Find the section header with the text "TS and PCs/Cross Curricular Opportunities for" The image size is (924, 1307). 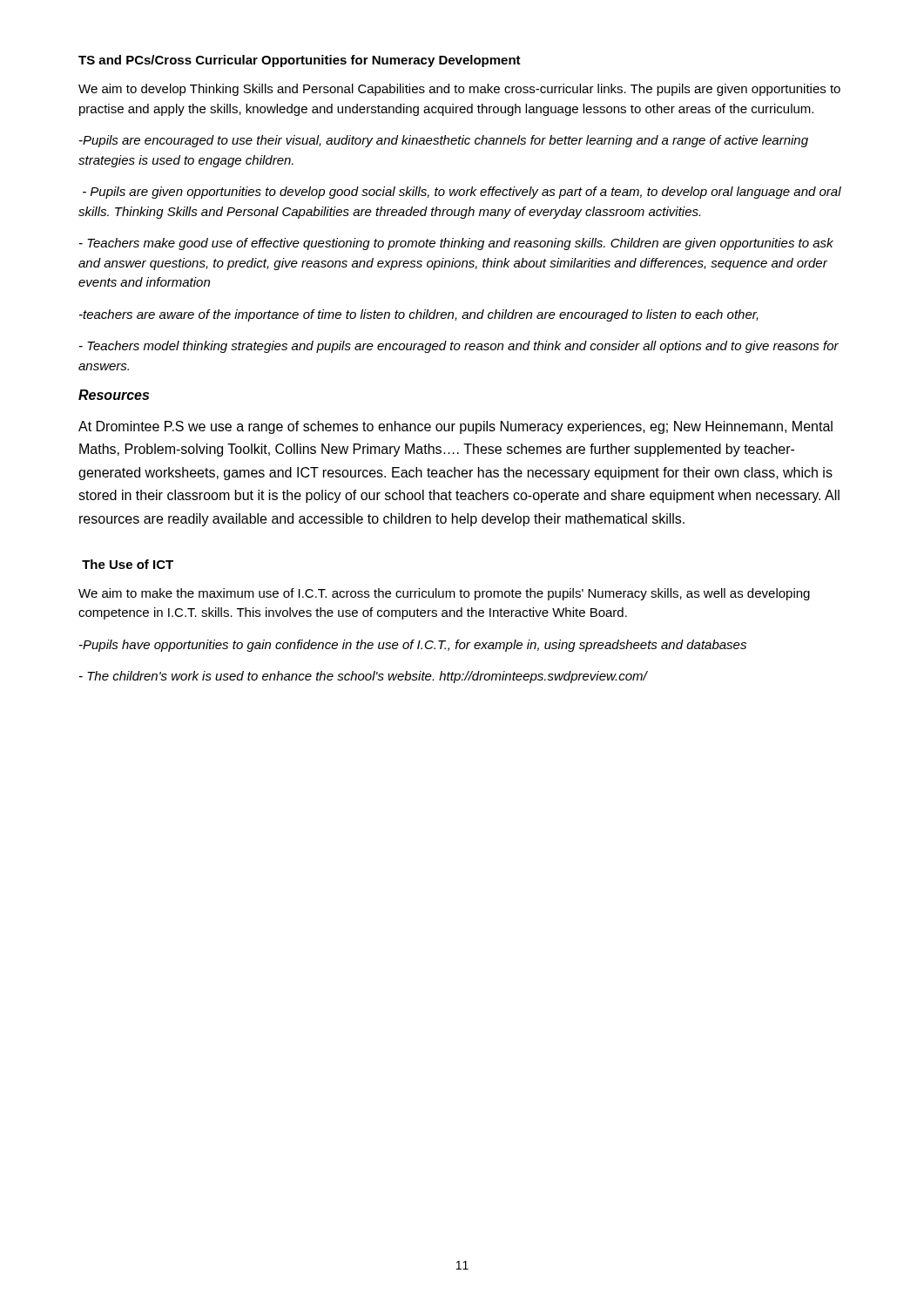click(299, 60)
